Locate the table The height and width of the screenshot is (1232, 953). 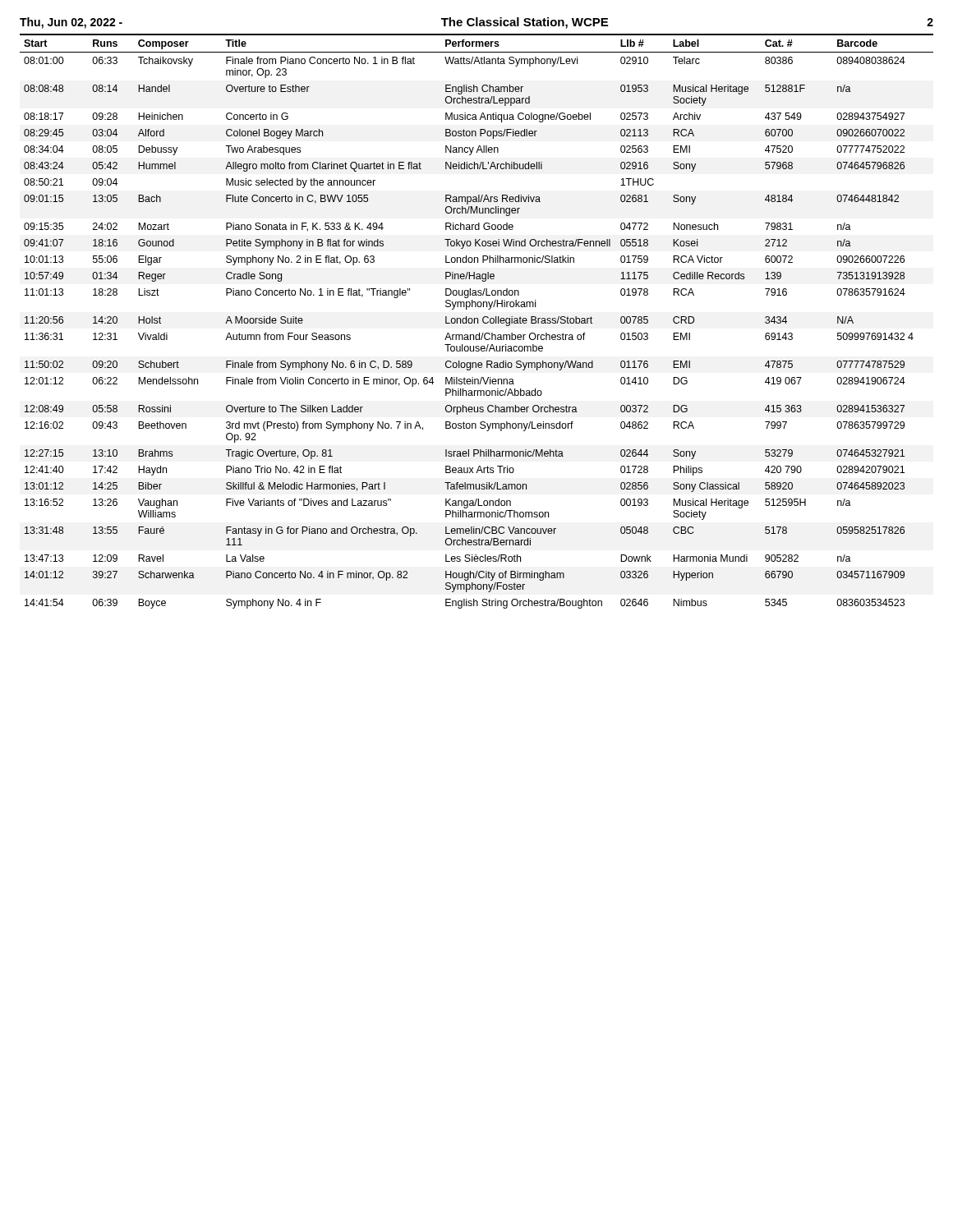coord(476,322)
